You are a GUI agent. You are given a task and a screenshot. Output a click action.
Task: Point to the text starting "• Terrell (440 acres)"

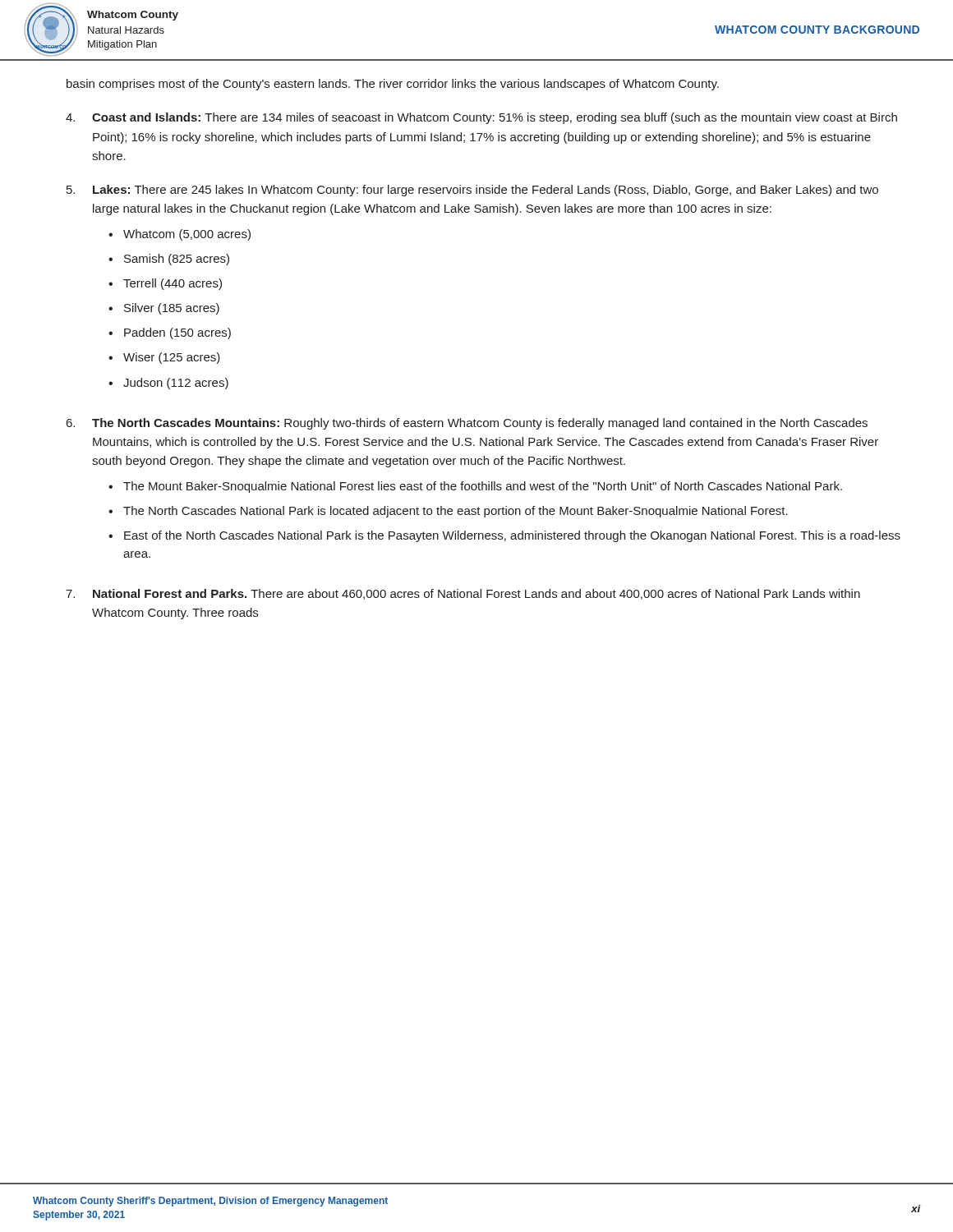coord(165,284)
